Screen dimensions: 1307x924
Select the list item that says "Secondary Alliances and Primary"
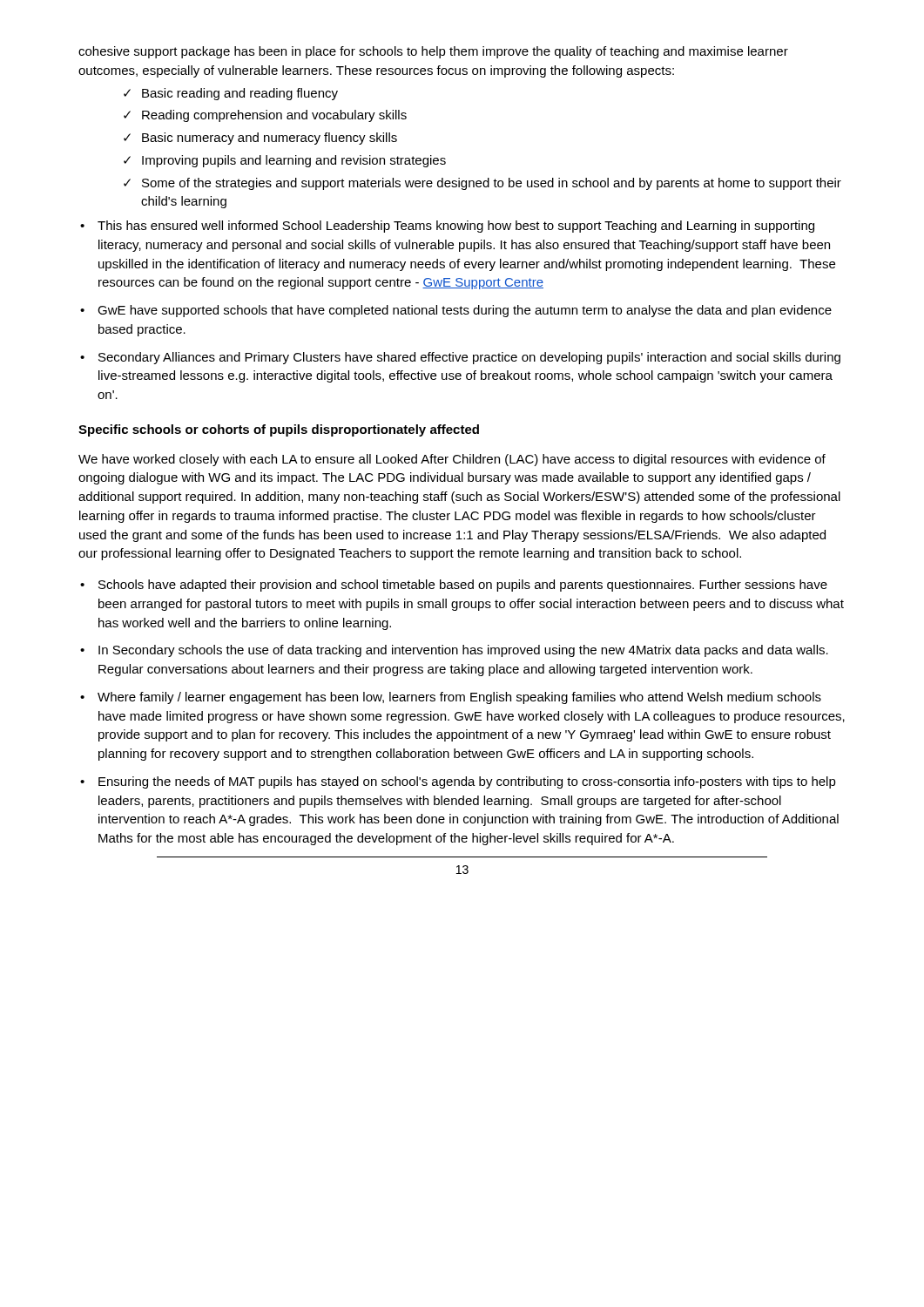(469, 375)
